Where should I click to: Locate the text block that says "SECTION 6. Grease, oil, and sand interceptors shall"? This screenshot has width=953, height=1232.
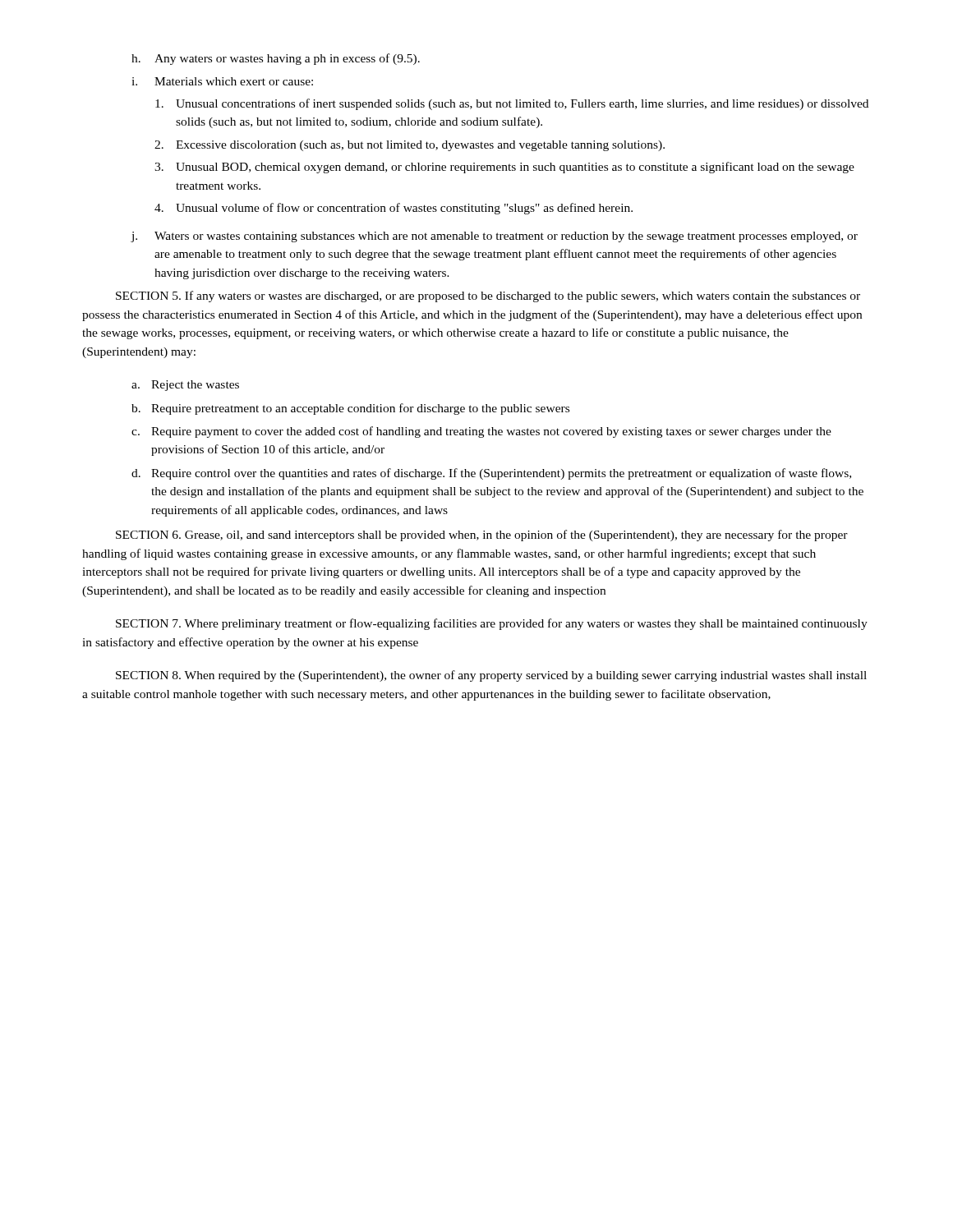476,563
